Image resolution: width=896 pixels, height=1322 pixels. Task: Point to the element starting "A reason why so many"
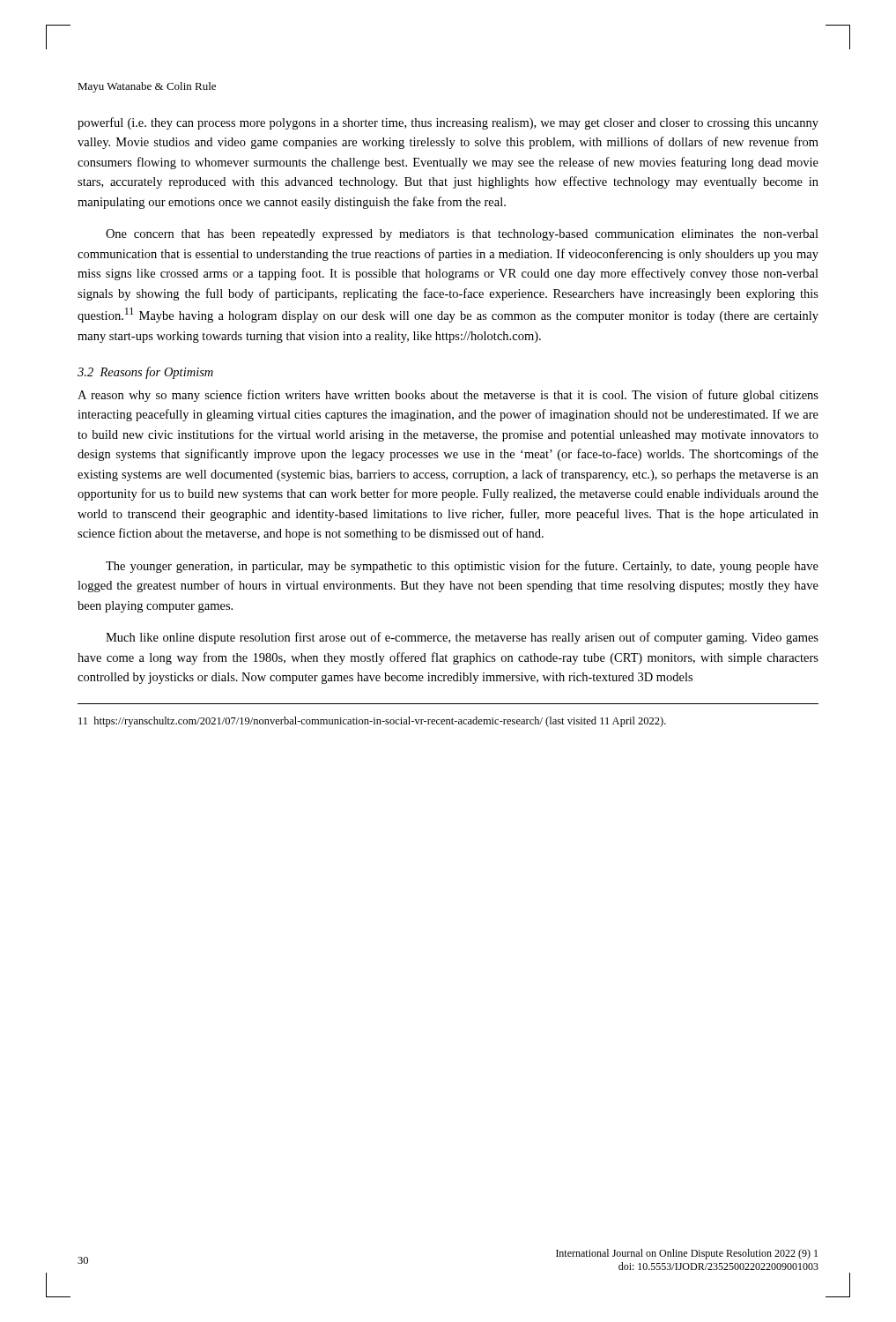click(x=448, y=464)
